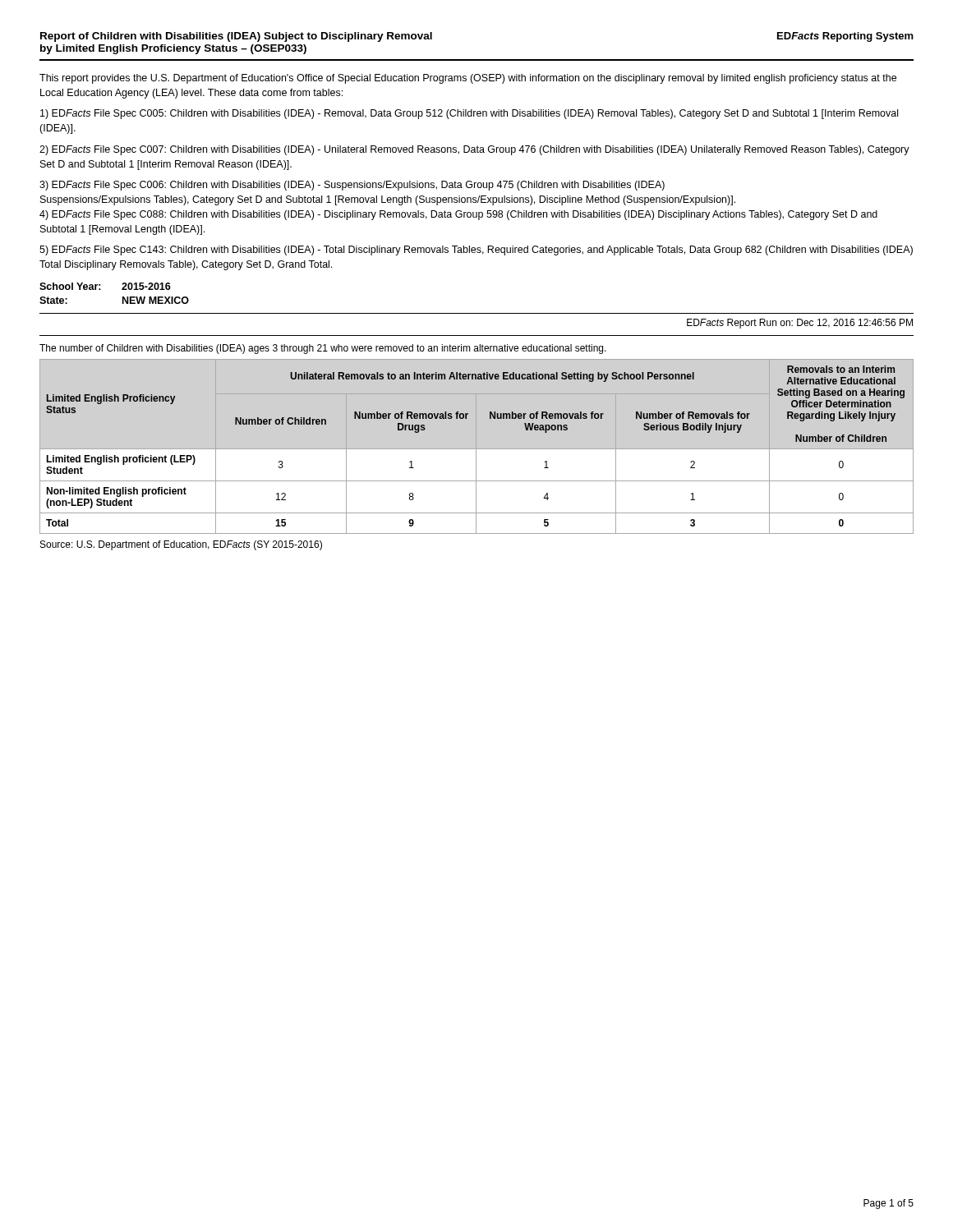Navigate to the element starting "This report provides the"
Viewport: 953px width, 1232px height.
[x=468, y=86]
